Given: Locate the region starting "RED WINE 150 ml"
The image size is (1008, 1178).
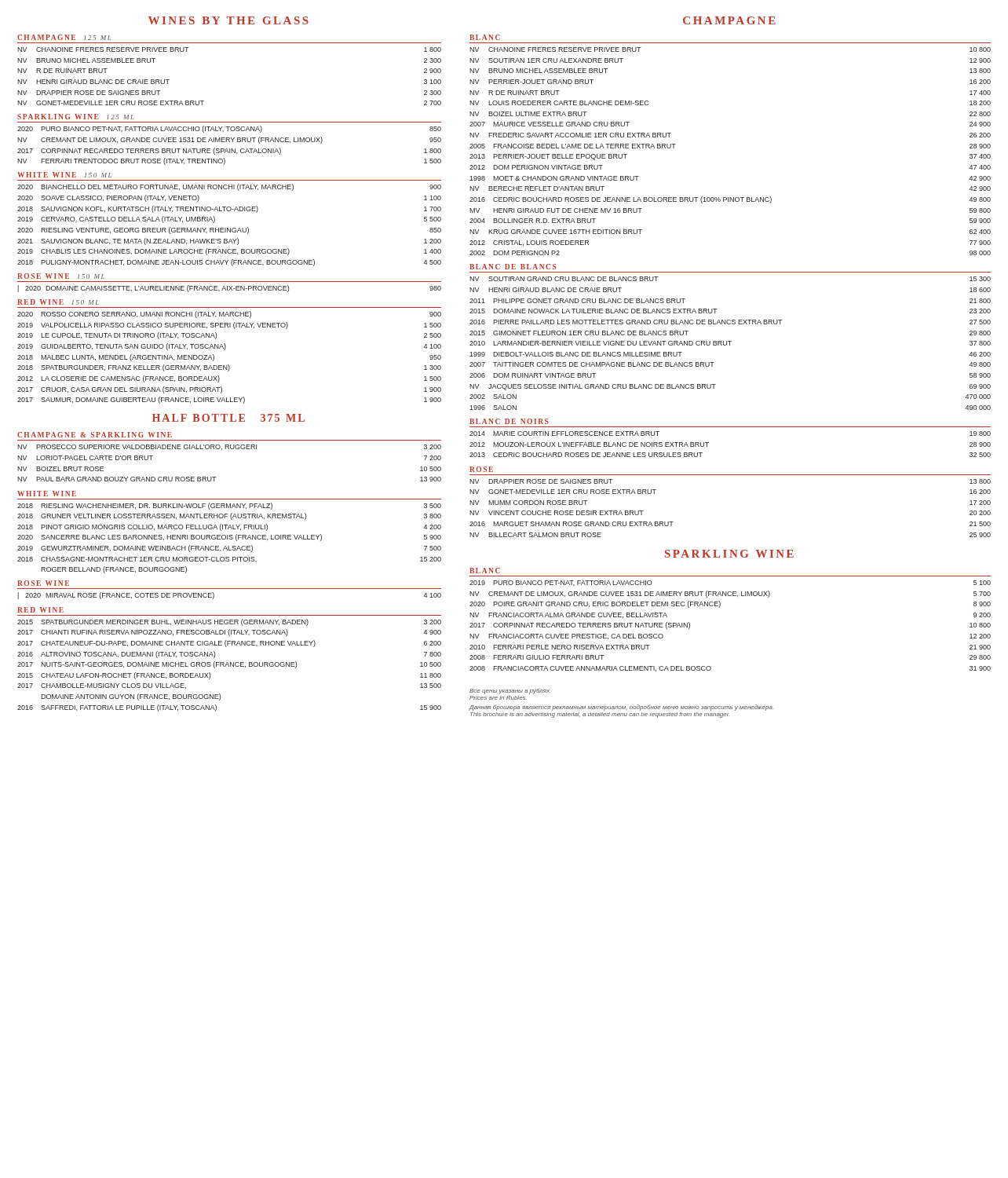Looking at the screenshot, I should coord(59,302).
